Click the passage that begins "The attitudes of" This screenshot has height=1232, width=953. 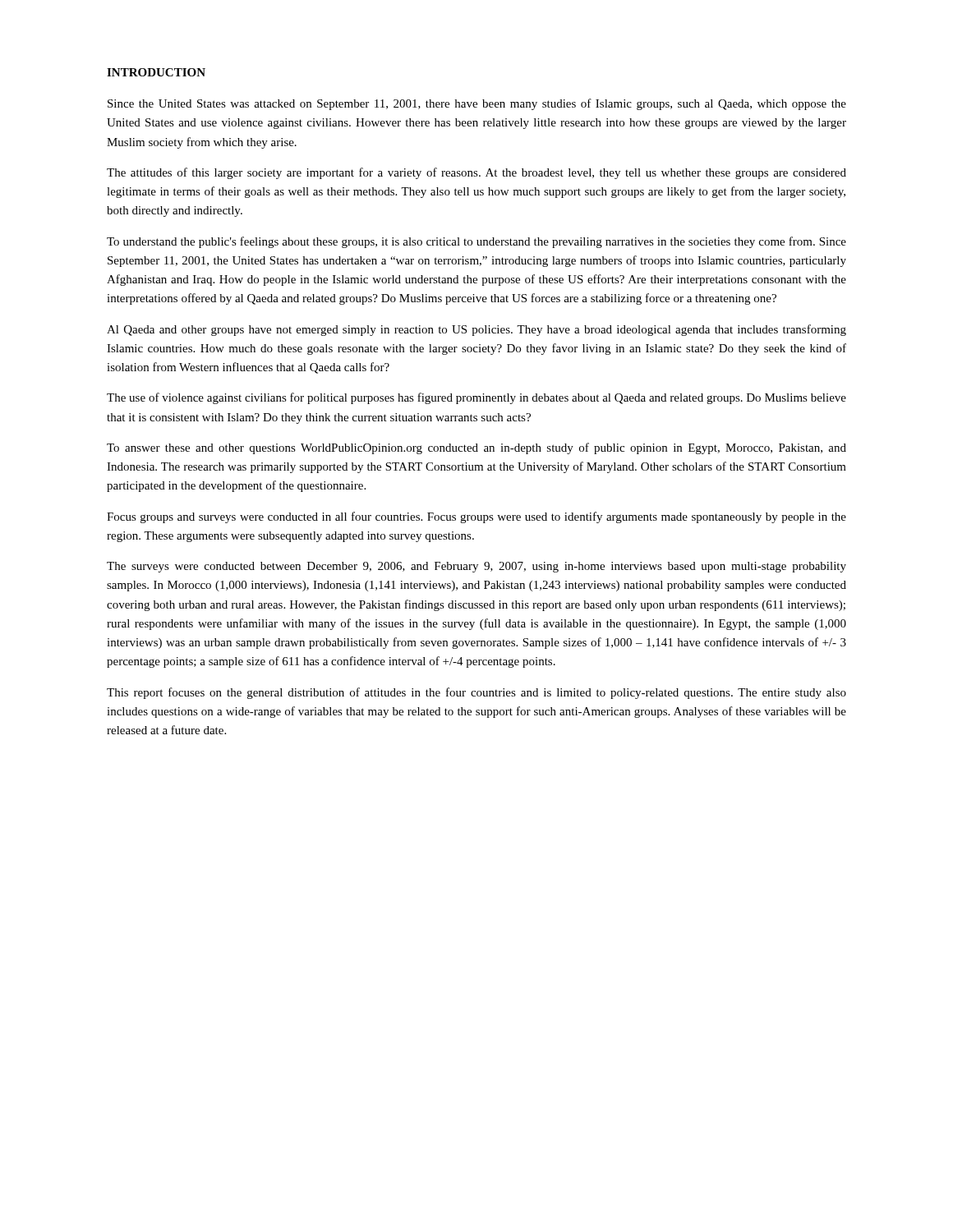(x=476, y=191)
